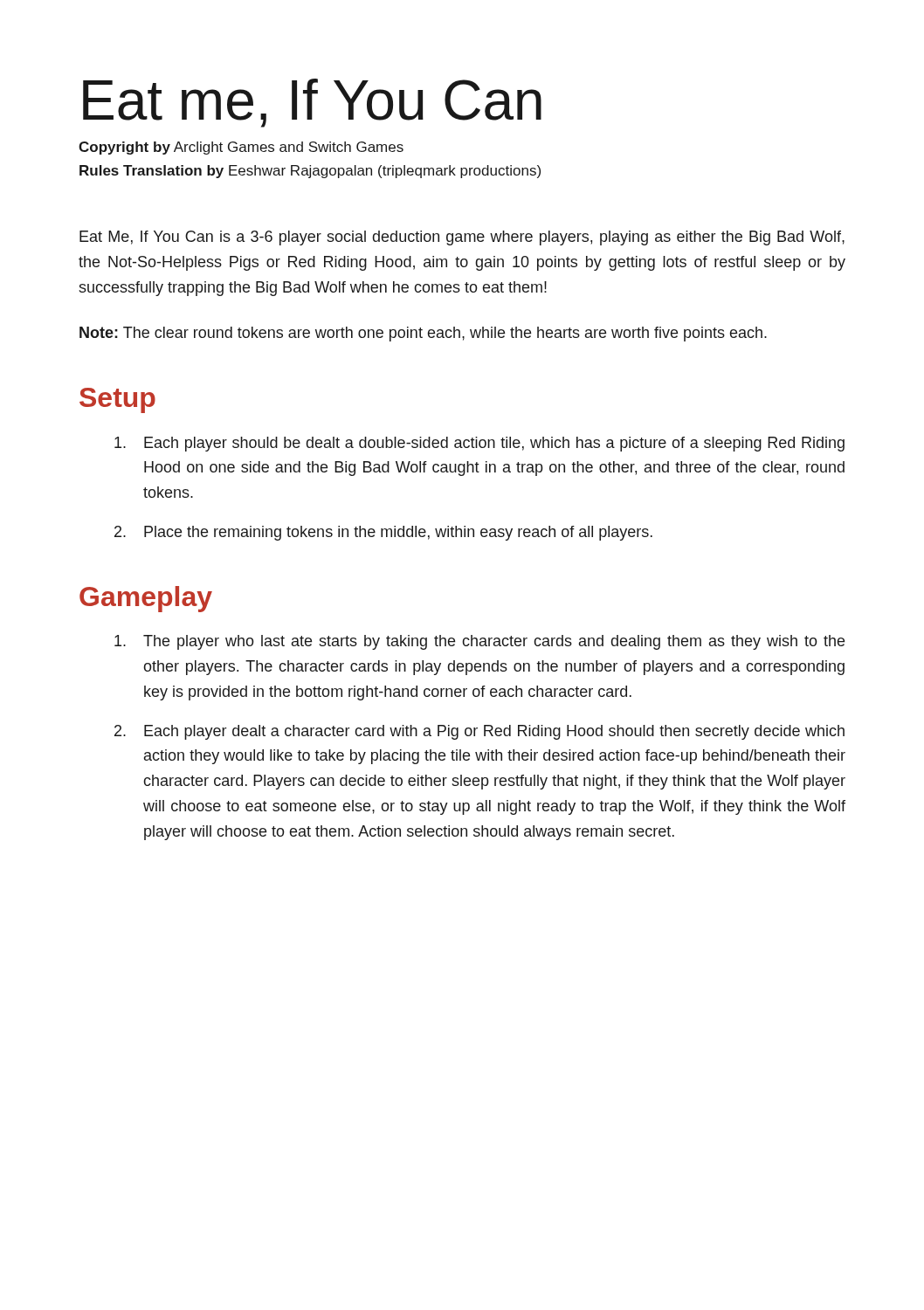The height and width of the screenshot is (1310, 924).
Task: Click where it says "Eat me, If You Can"
Action: point(462,101)
